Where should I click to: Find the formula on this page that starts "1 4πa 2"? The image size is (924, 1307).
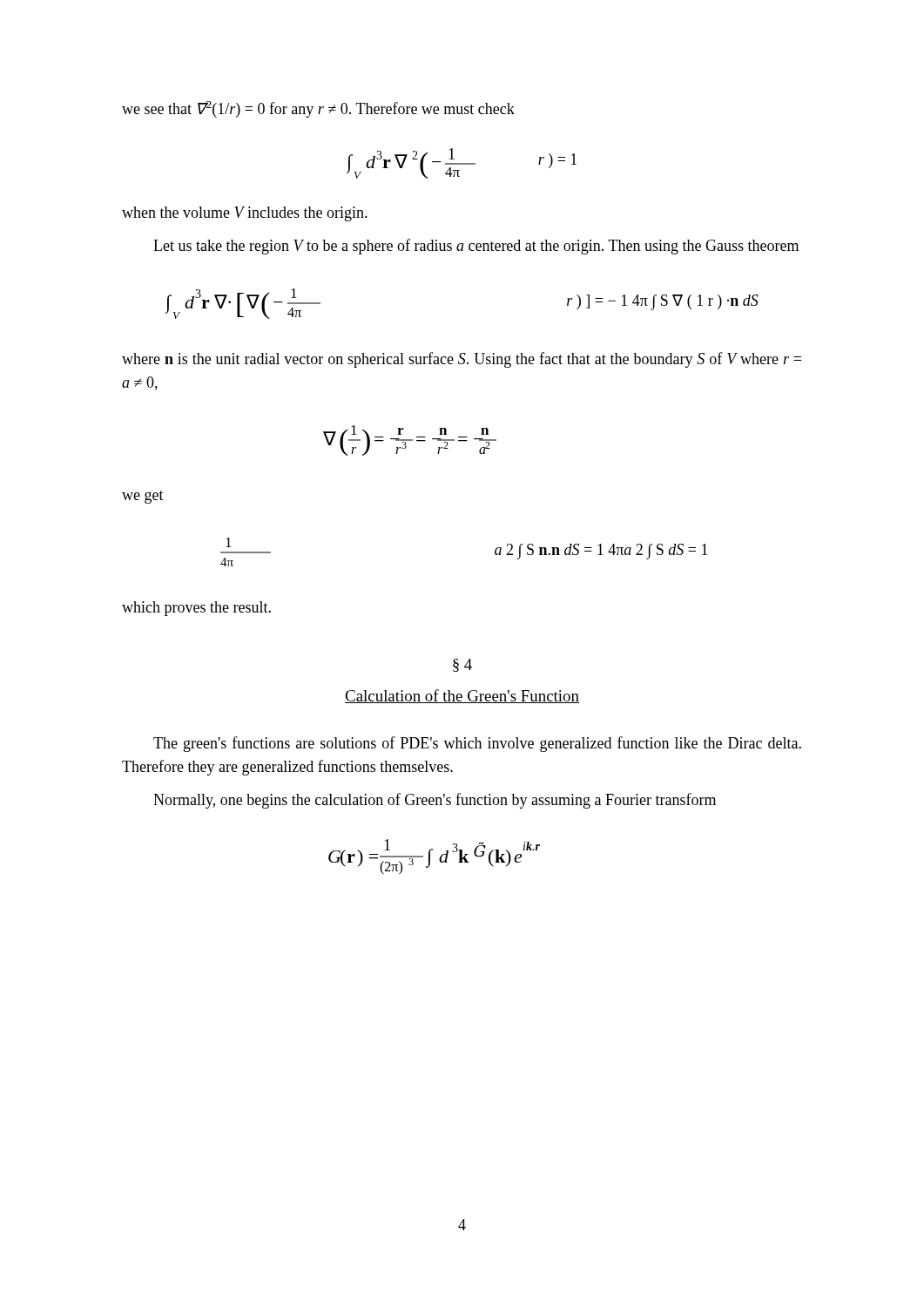tap(245, 552)
